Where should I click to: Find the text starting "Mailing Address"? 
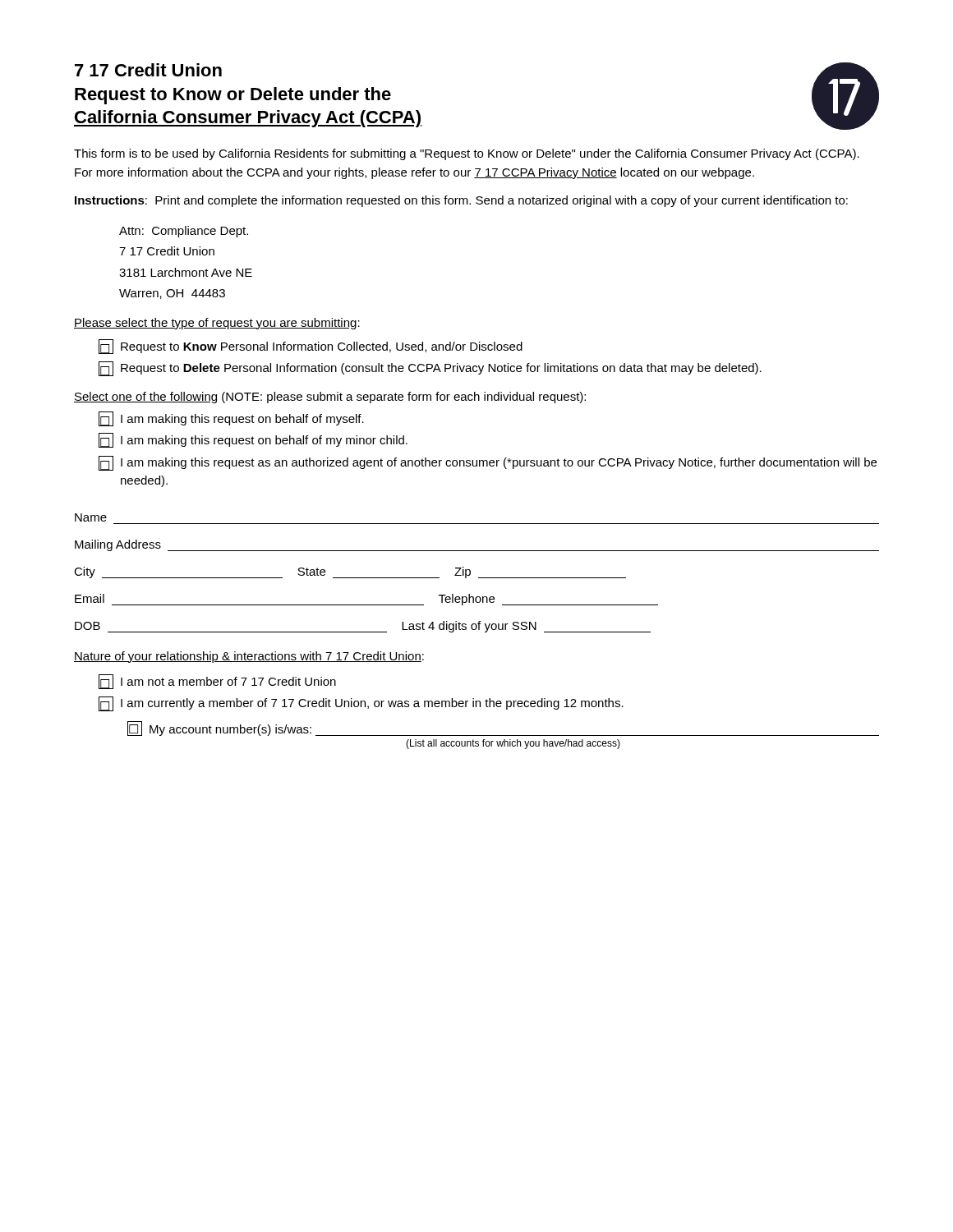(476, 543)
